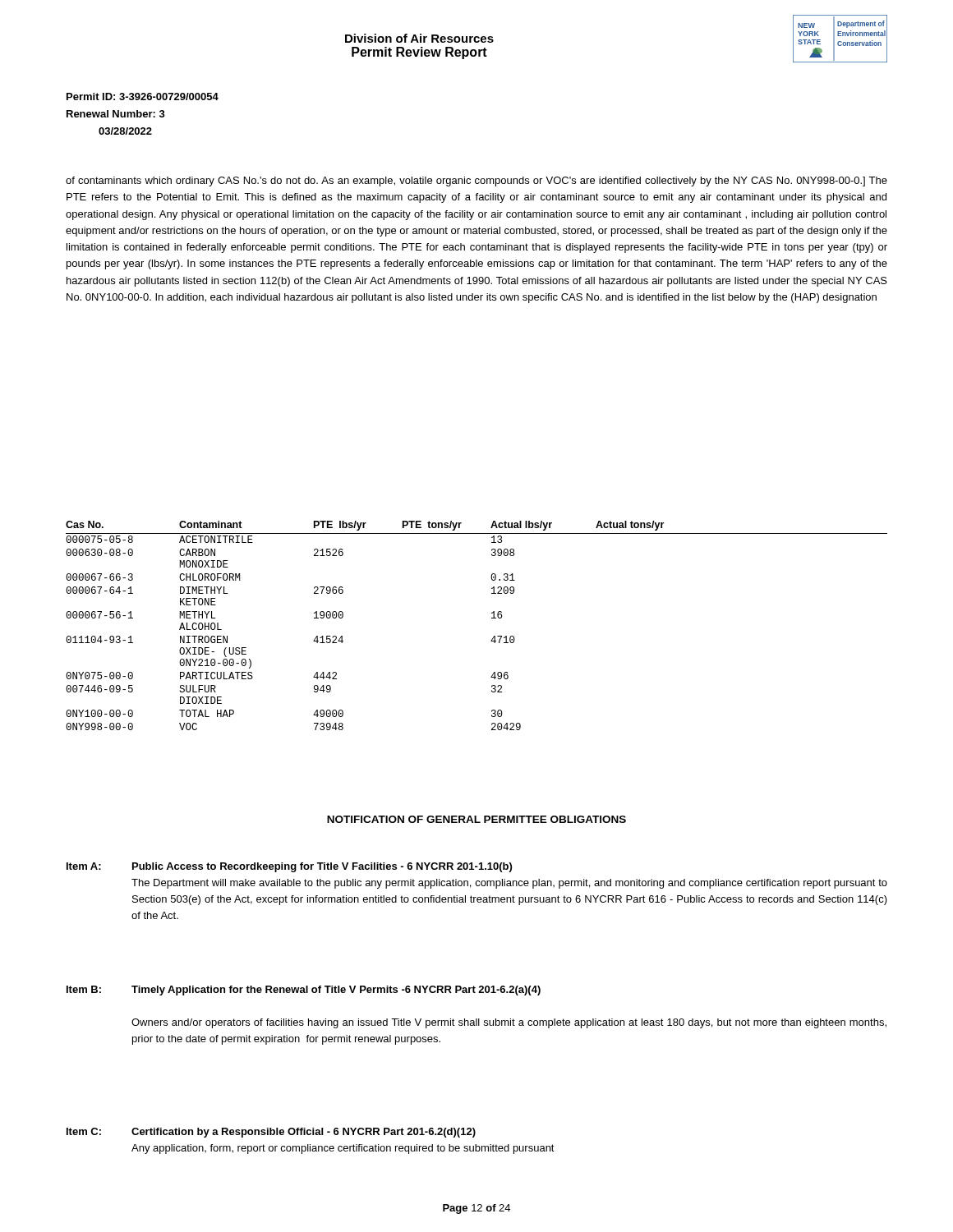
Task: Locate the text block starting "Item A: Public Access"
Action: pos(476,891)
